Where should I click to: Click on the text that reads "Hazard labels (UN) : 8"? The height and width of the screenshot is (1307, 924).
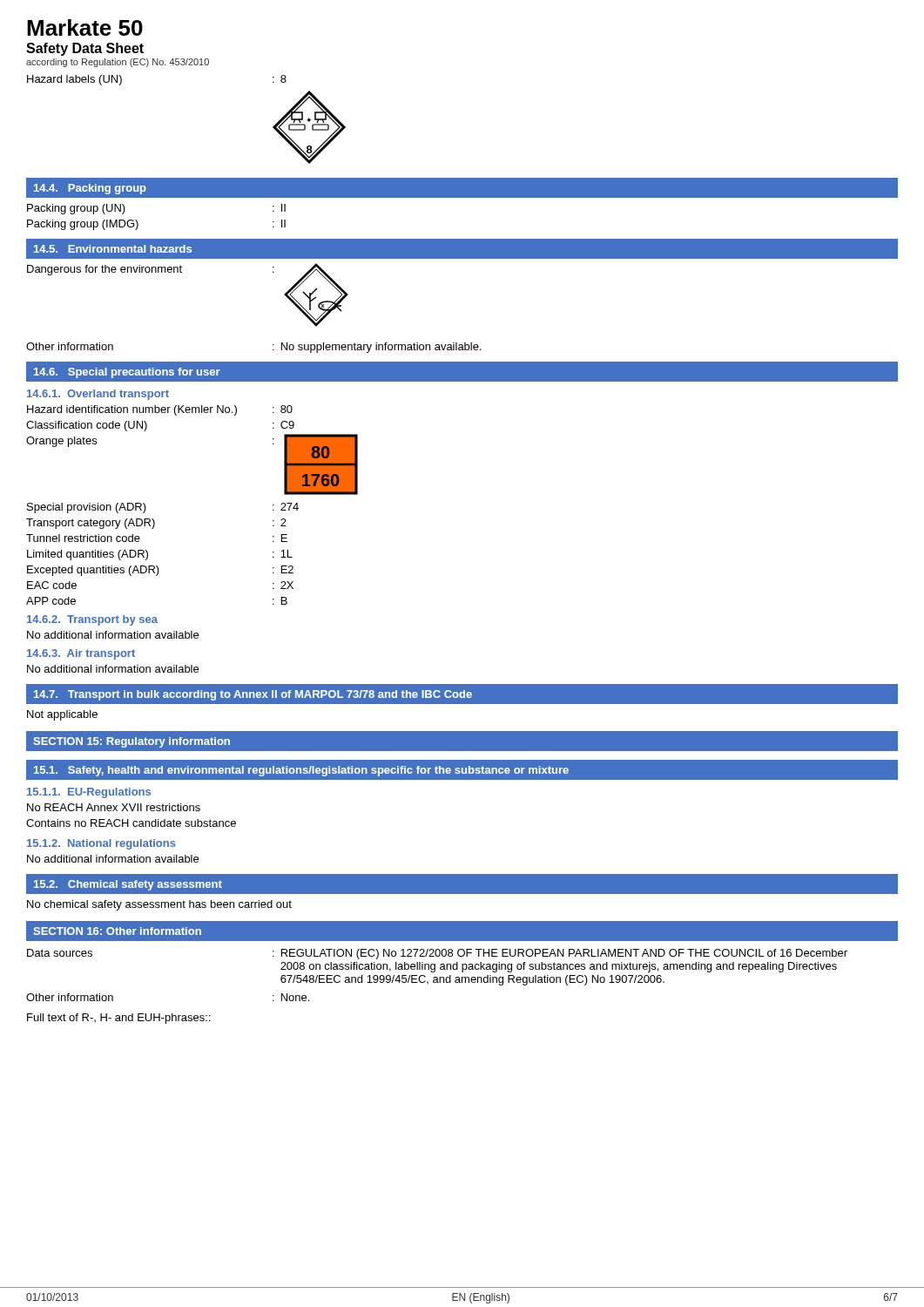click(x=77, y=81)
